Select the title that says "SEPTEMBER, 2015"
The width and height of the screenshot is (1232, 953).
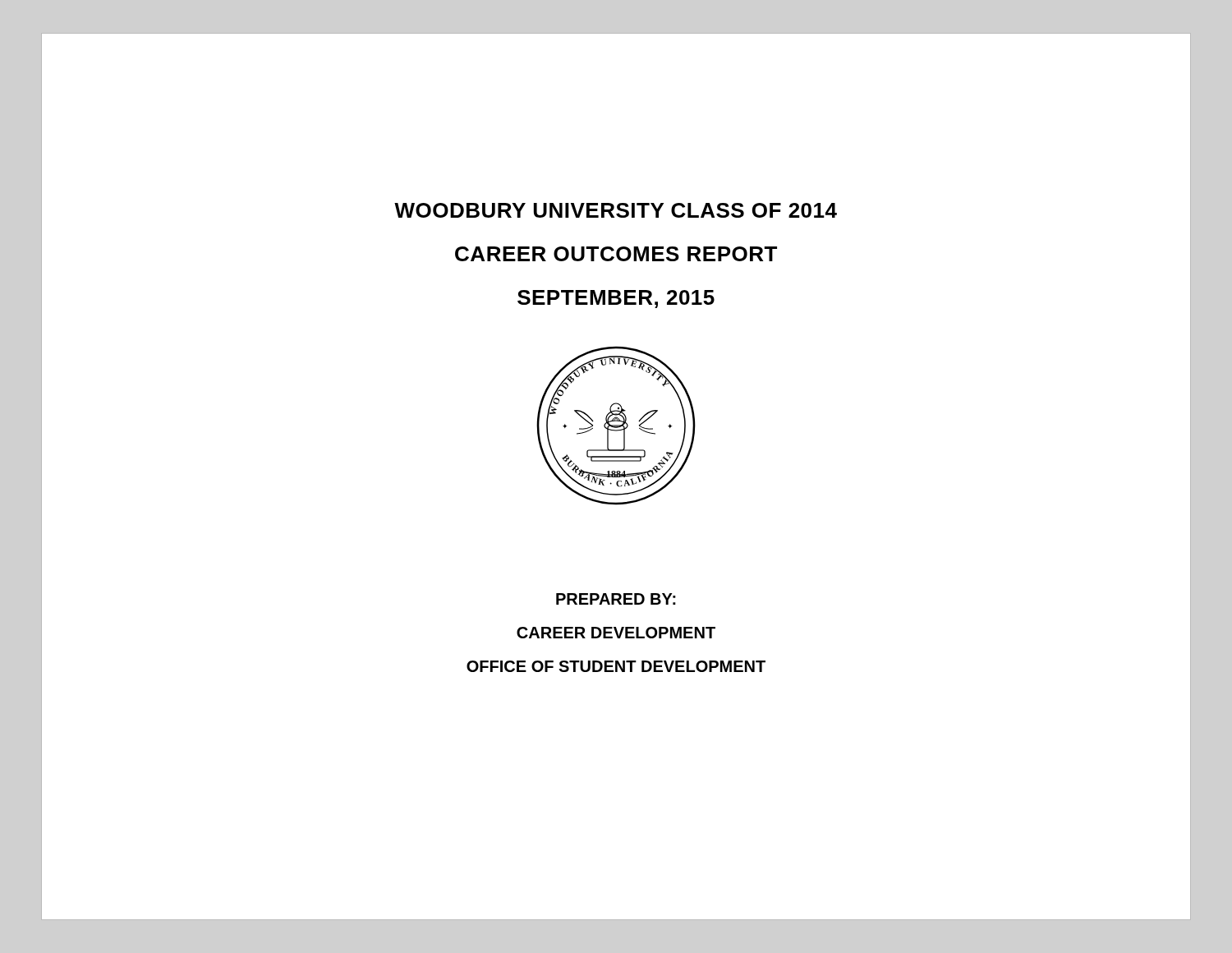(x=616, y=297)
